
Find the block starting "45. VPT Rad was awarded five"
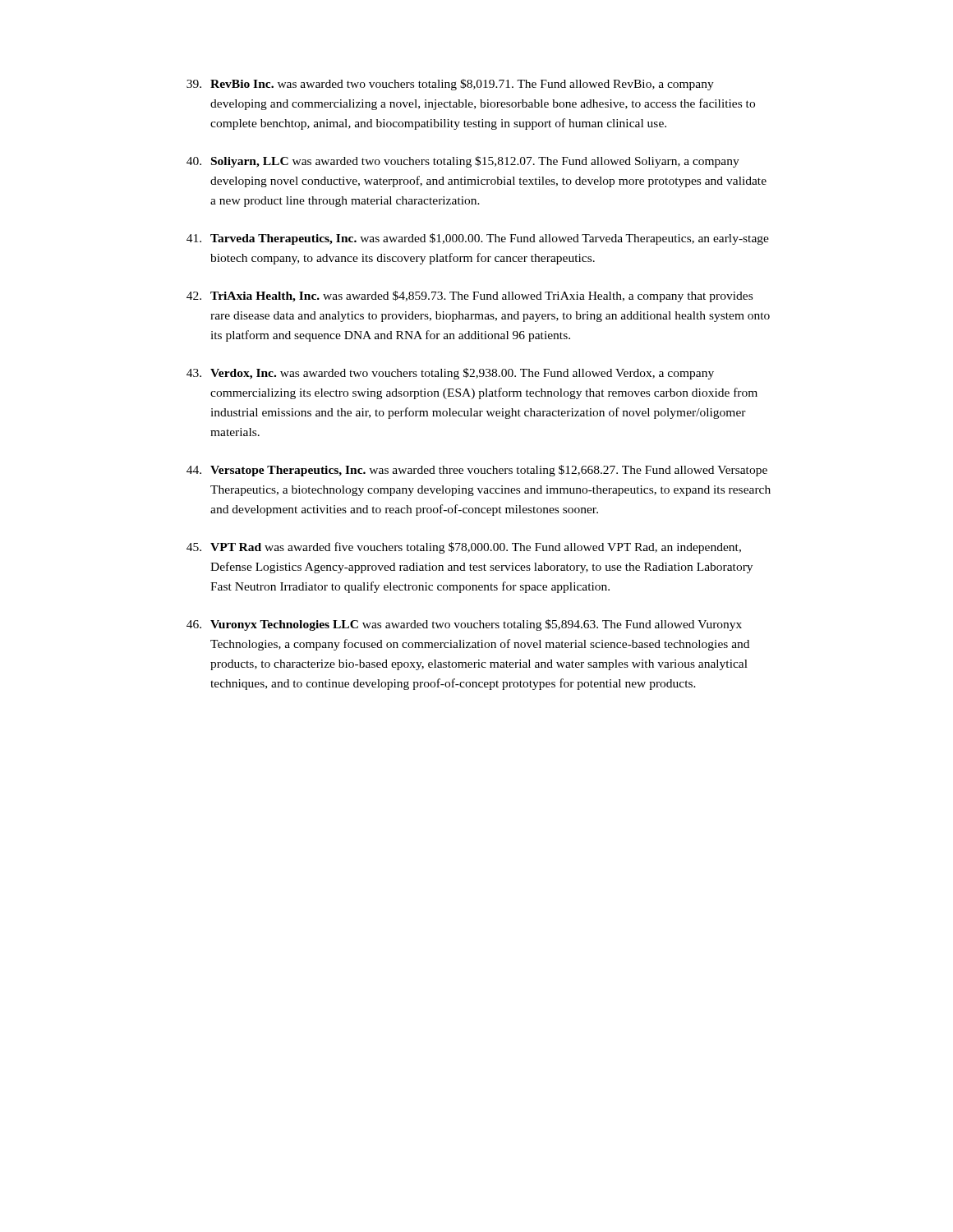pyautogui.click(x=468, y=567)
